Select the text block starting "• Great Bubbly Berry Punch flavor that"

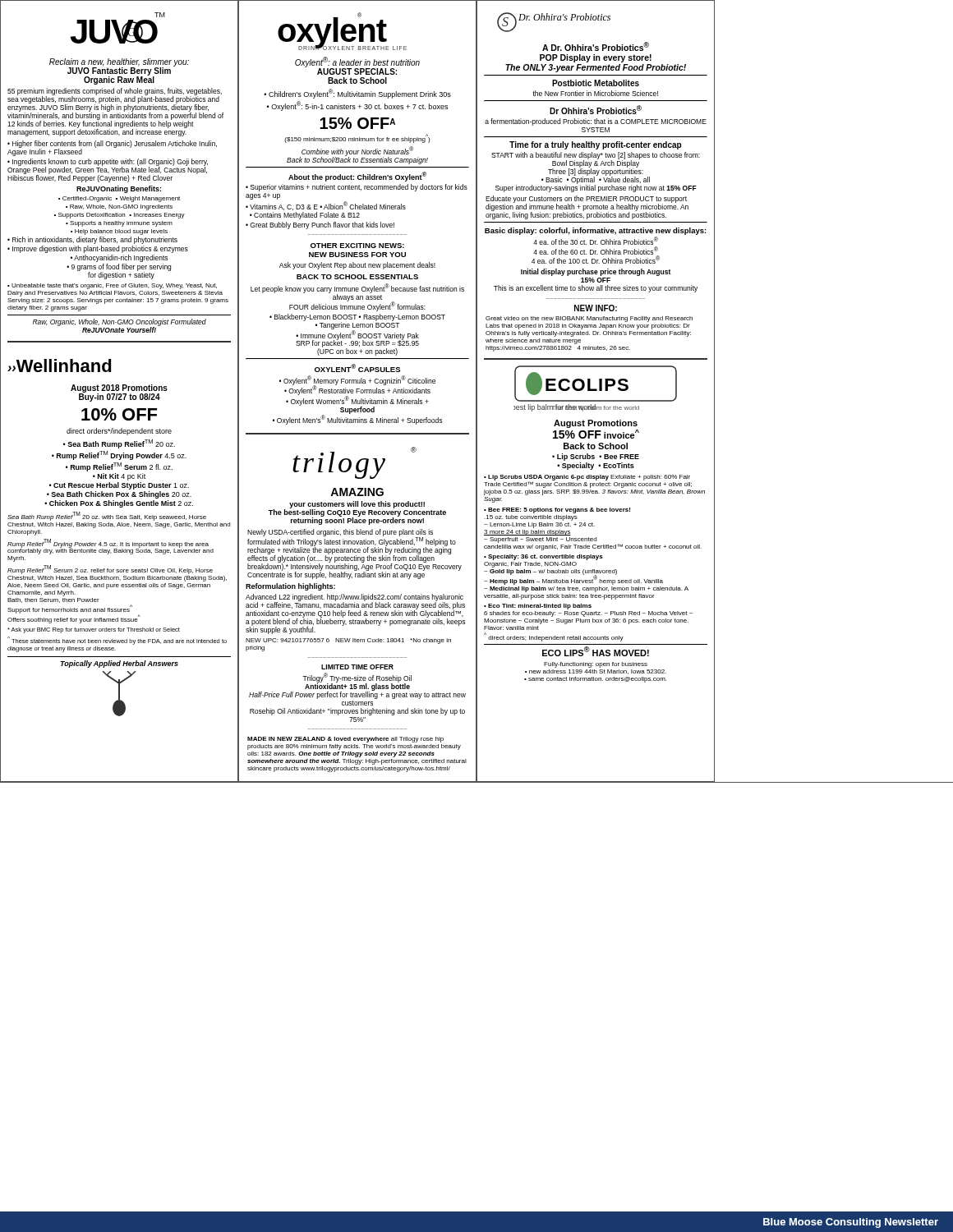pos(320,225)
